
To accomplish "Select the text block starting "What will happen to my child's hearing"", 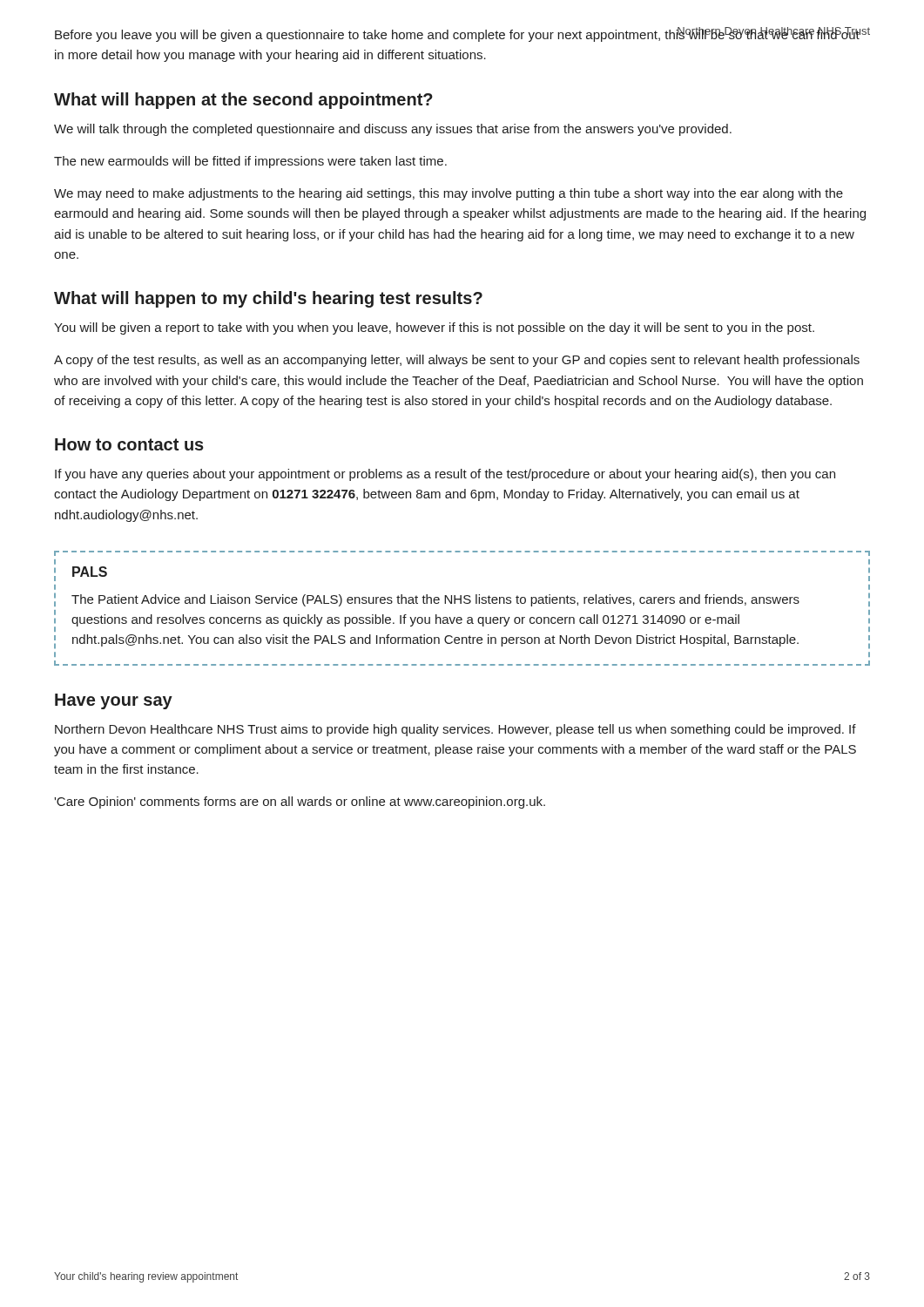I will point(268,298).
